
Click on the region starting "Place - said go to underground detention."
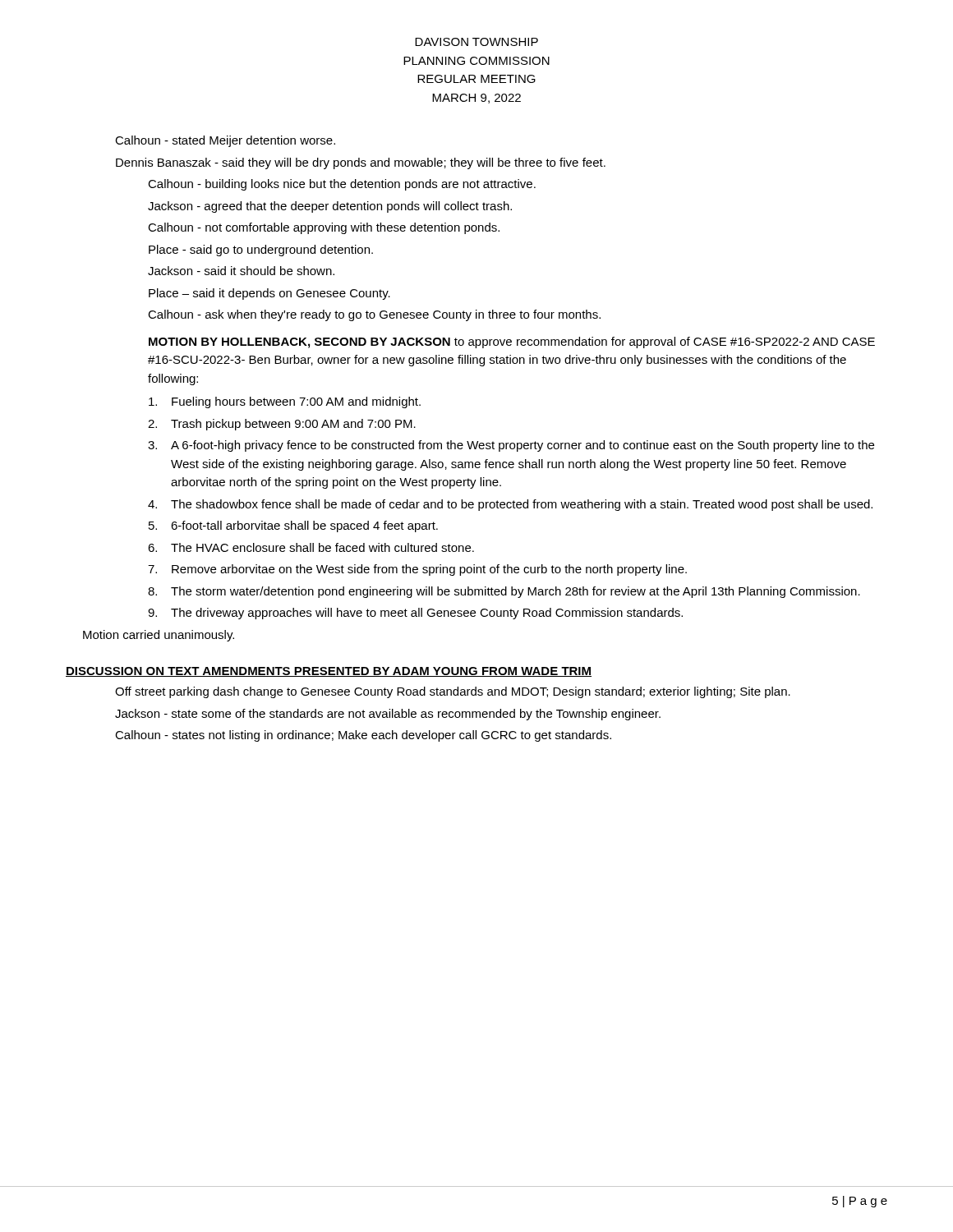pyautogui.click(x=261, y=249)
